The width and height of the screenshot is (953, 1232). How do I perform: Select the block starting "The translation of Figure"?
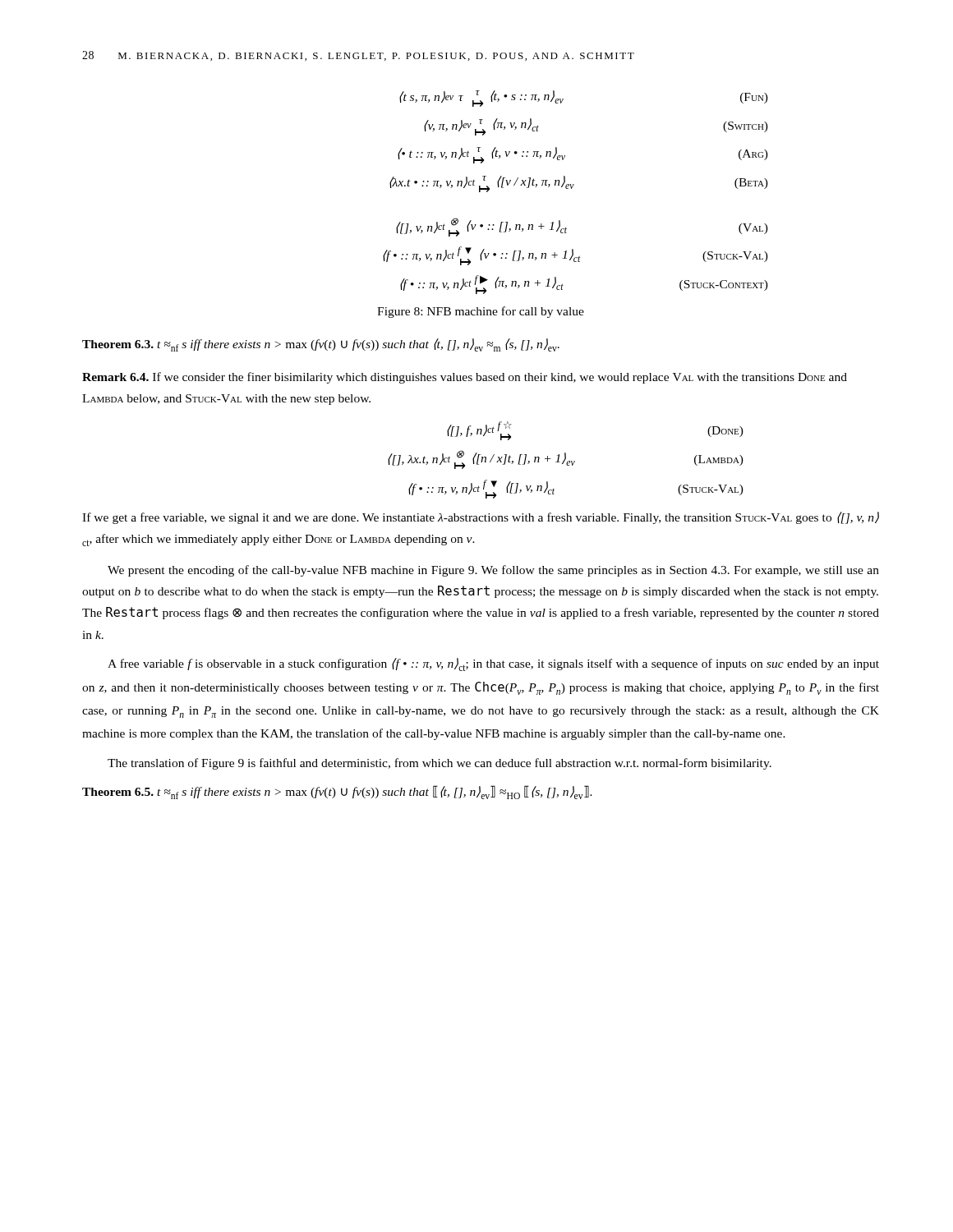coord(481,763)
